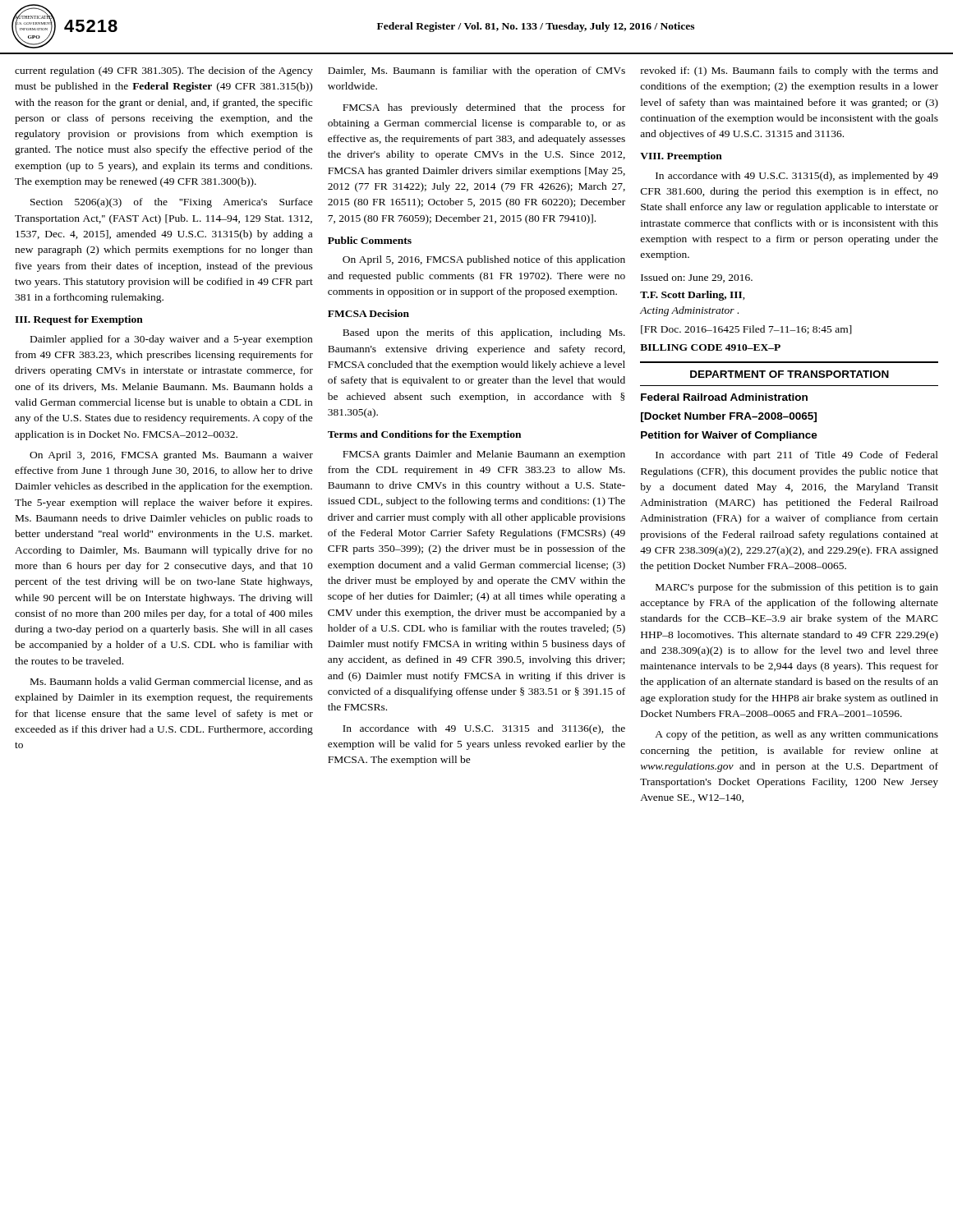Navigate to the text starting "Ms. Baumann holds a"

pos(164,713)
